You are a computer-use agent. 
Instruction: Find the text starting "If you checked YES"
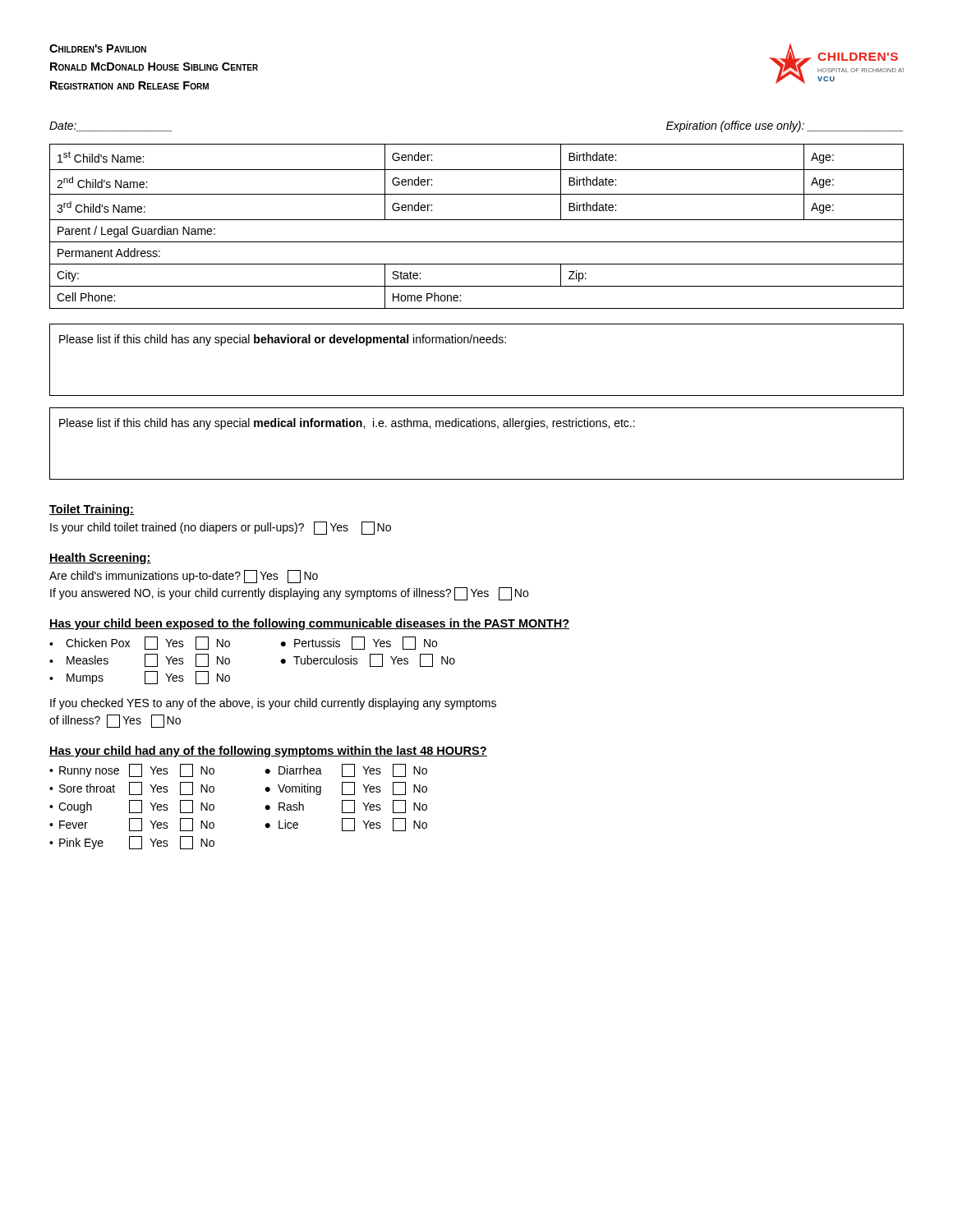tap(273, 712)
